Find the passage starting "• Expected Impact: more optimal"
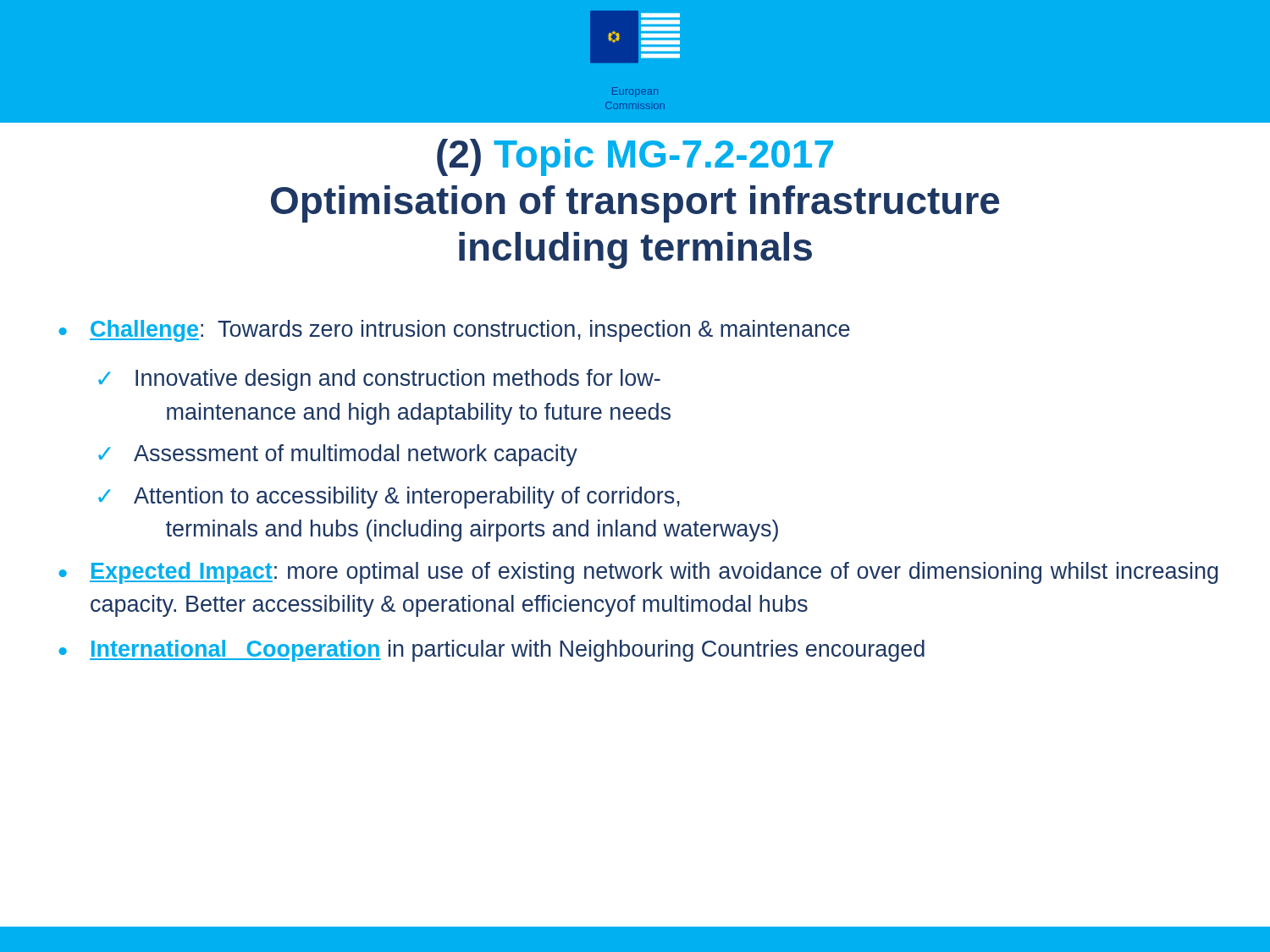 pos(635,588)
